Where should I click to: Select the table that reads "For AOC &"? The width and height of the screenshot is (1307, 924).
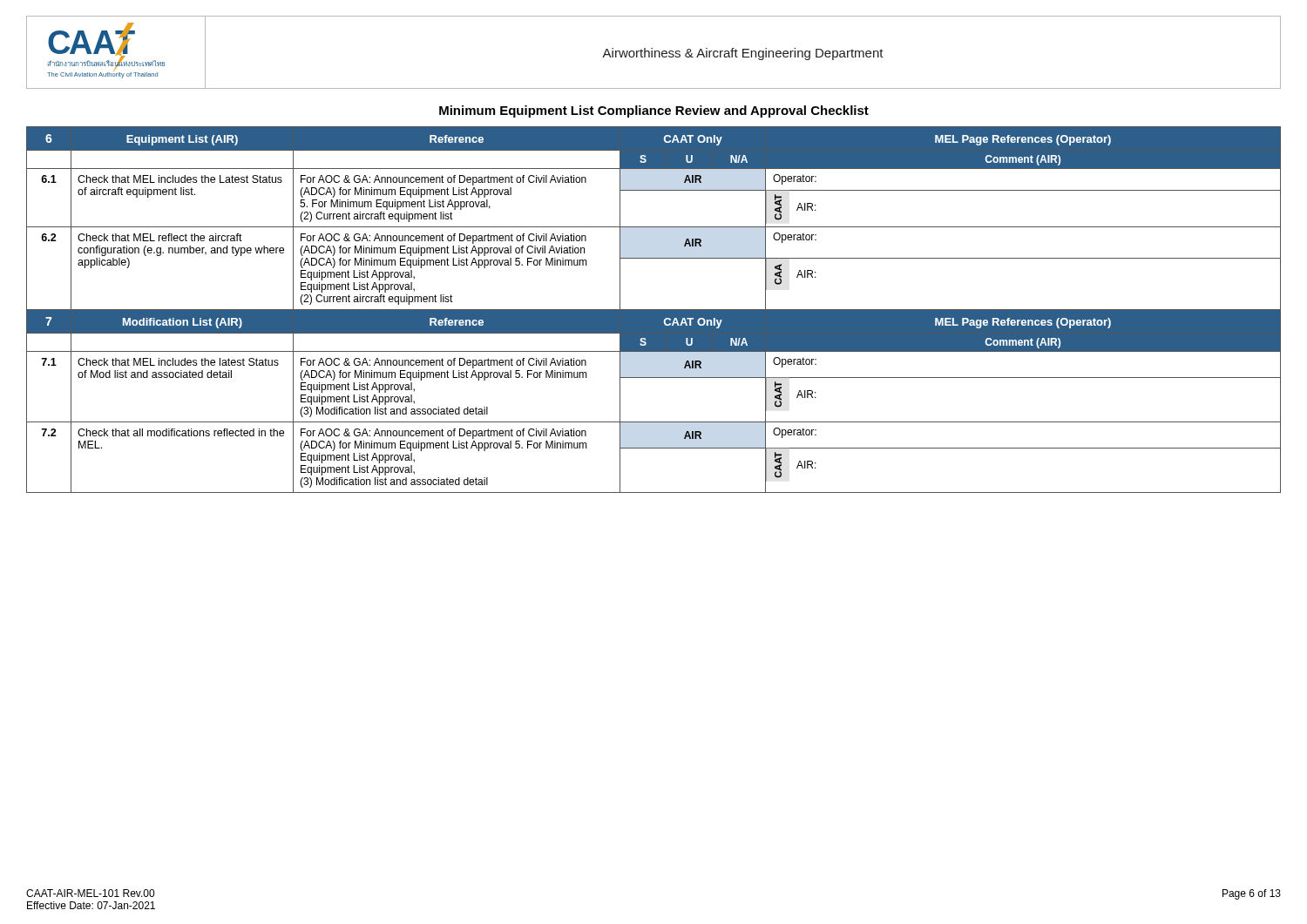click(x=654, y=310)
